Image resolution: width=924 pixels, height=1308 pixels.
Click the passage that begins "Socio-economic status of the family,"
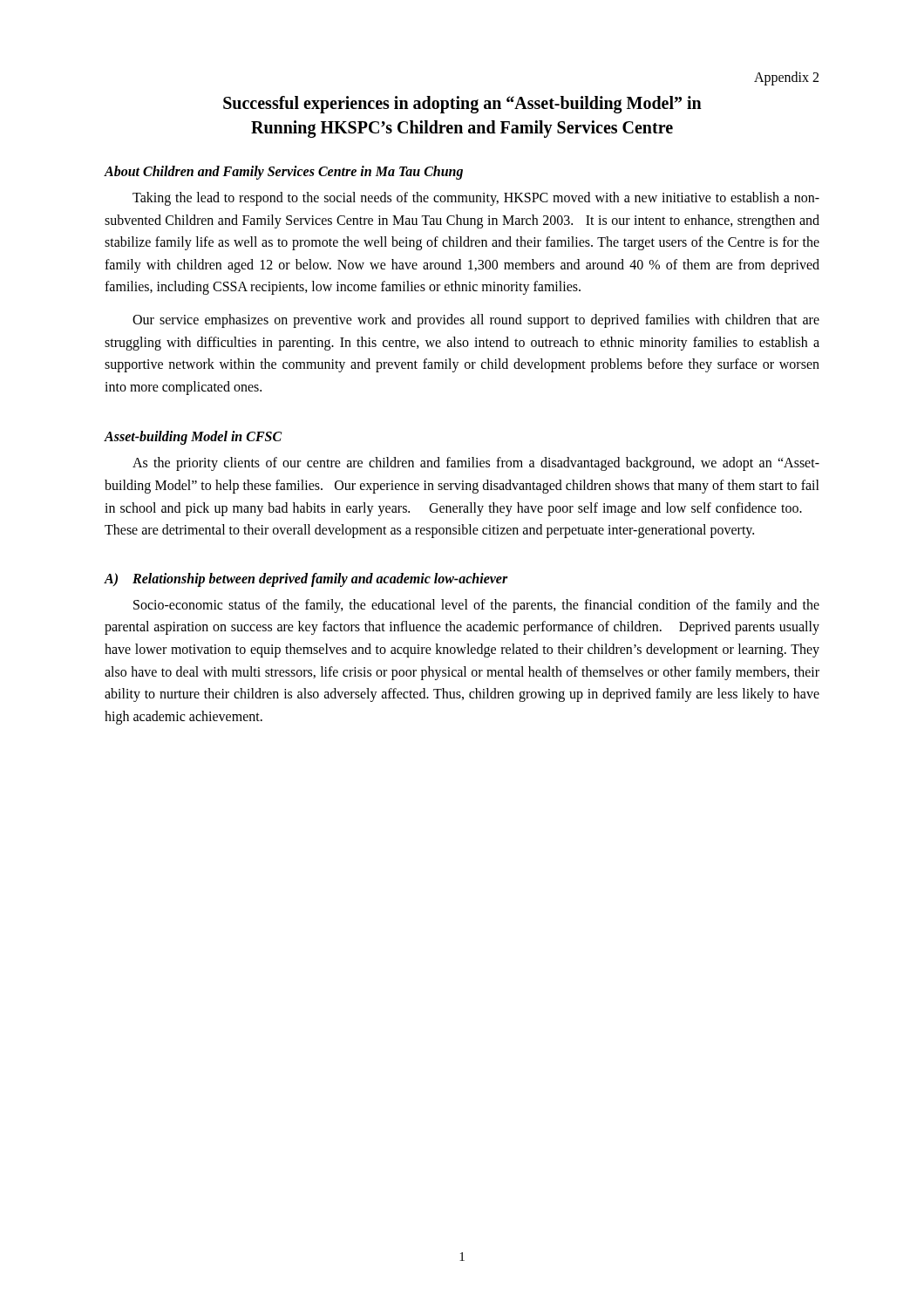tap(462, 659)
